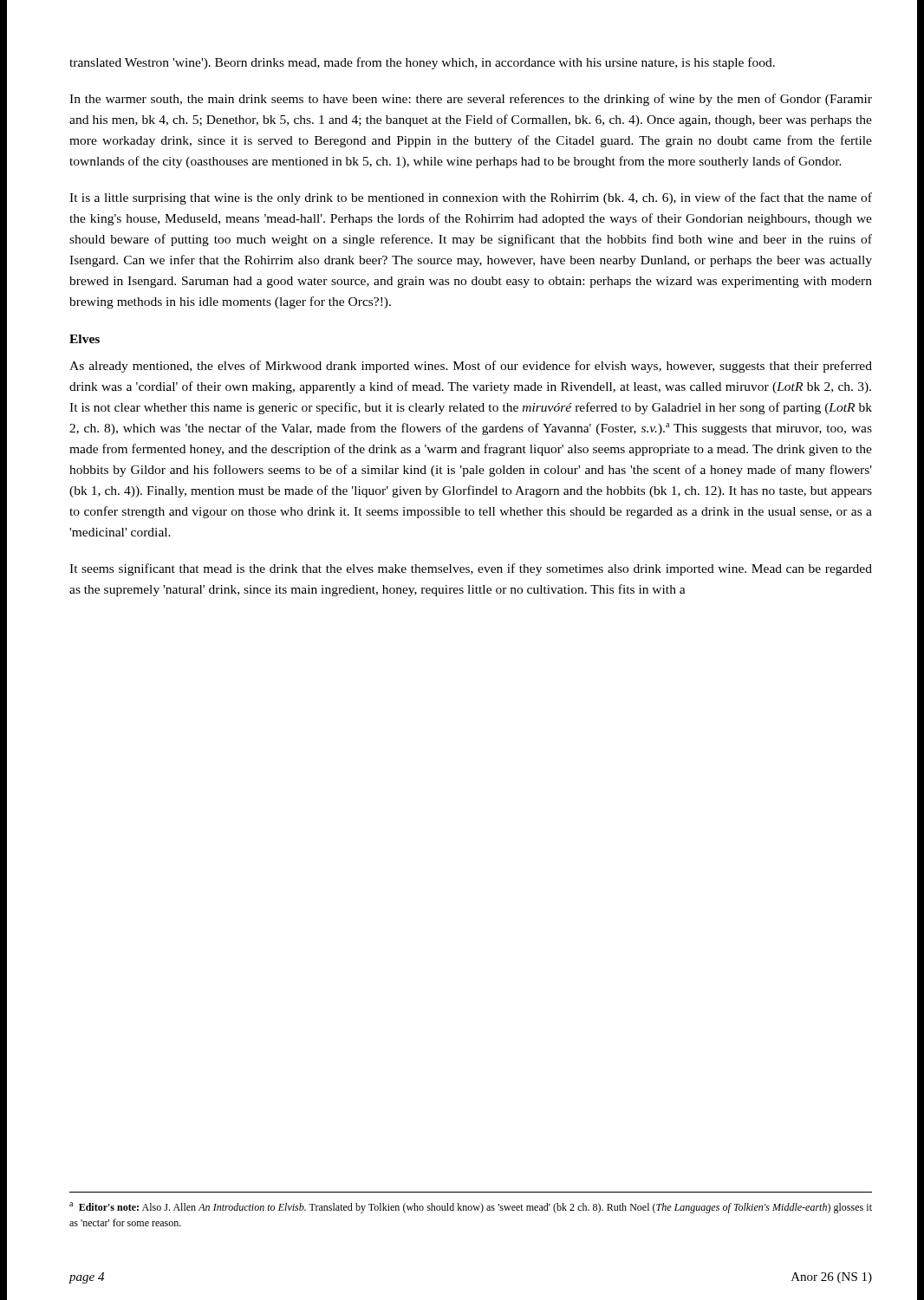
Task: Navigate to the element starting "translated Westron 'wine'). Beorn drinks"
Action: pyautogui.click(x=422, y=62)
